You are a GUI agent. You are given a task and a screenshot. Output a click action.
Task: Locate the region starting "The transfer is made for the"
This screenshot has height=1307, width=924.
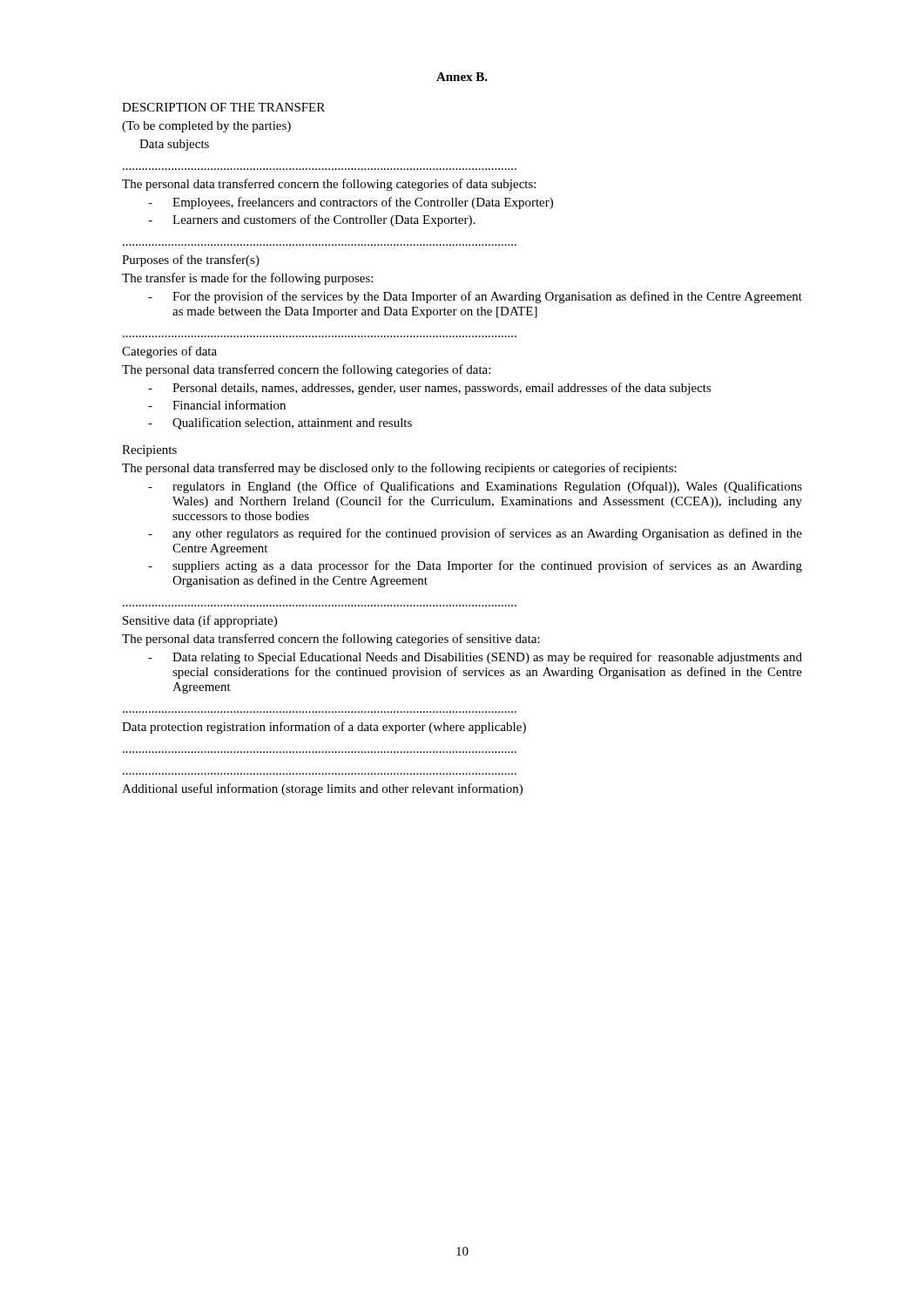click(248, 278)
